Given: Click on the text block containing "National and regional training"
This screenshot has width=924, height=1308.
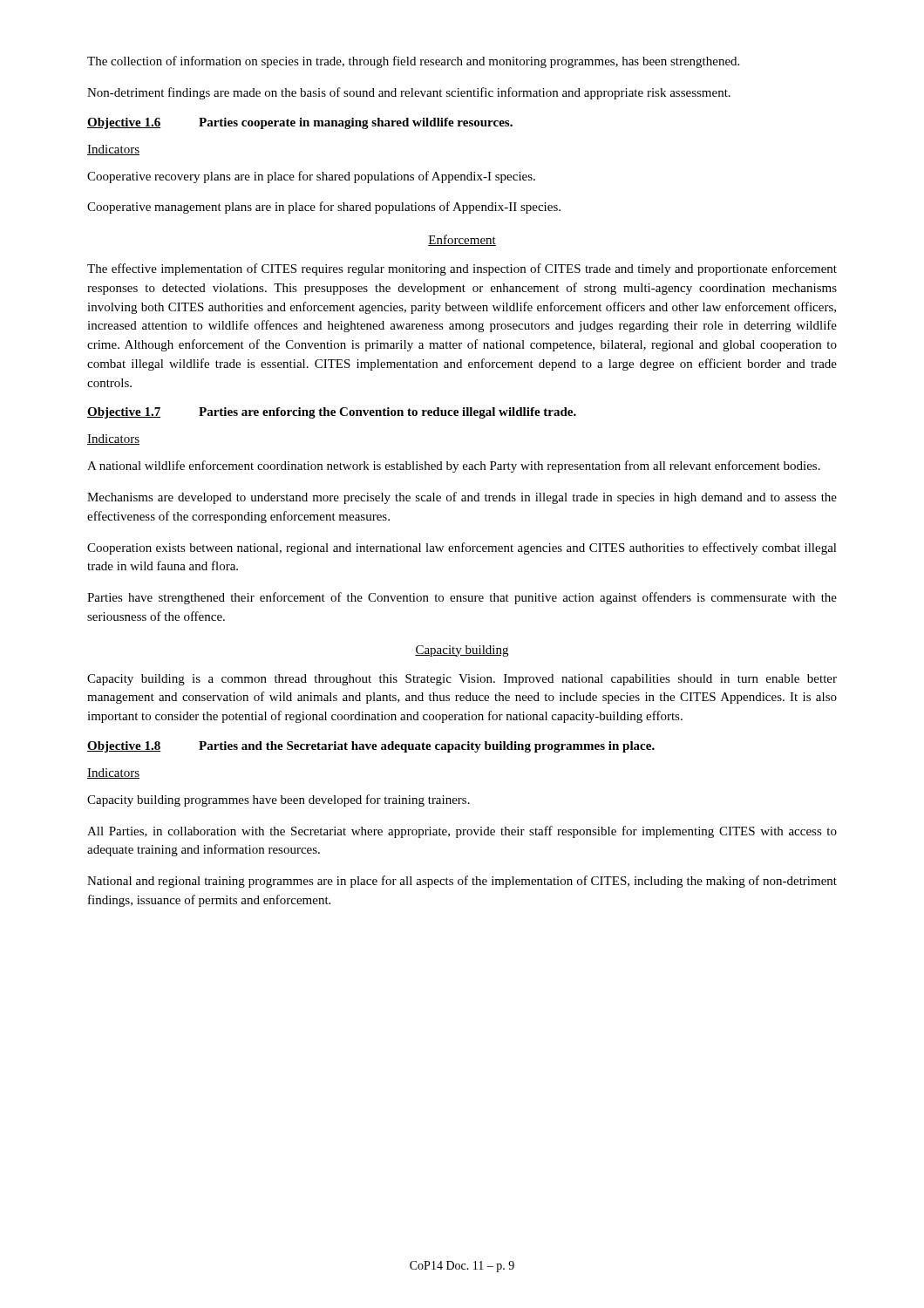Looking at the screenshot, I should pyautogui.click(x=462, y=890).
